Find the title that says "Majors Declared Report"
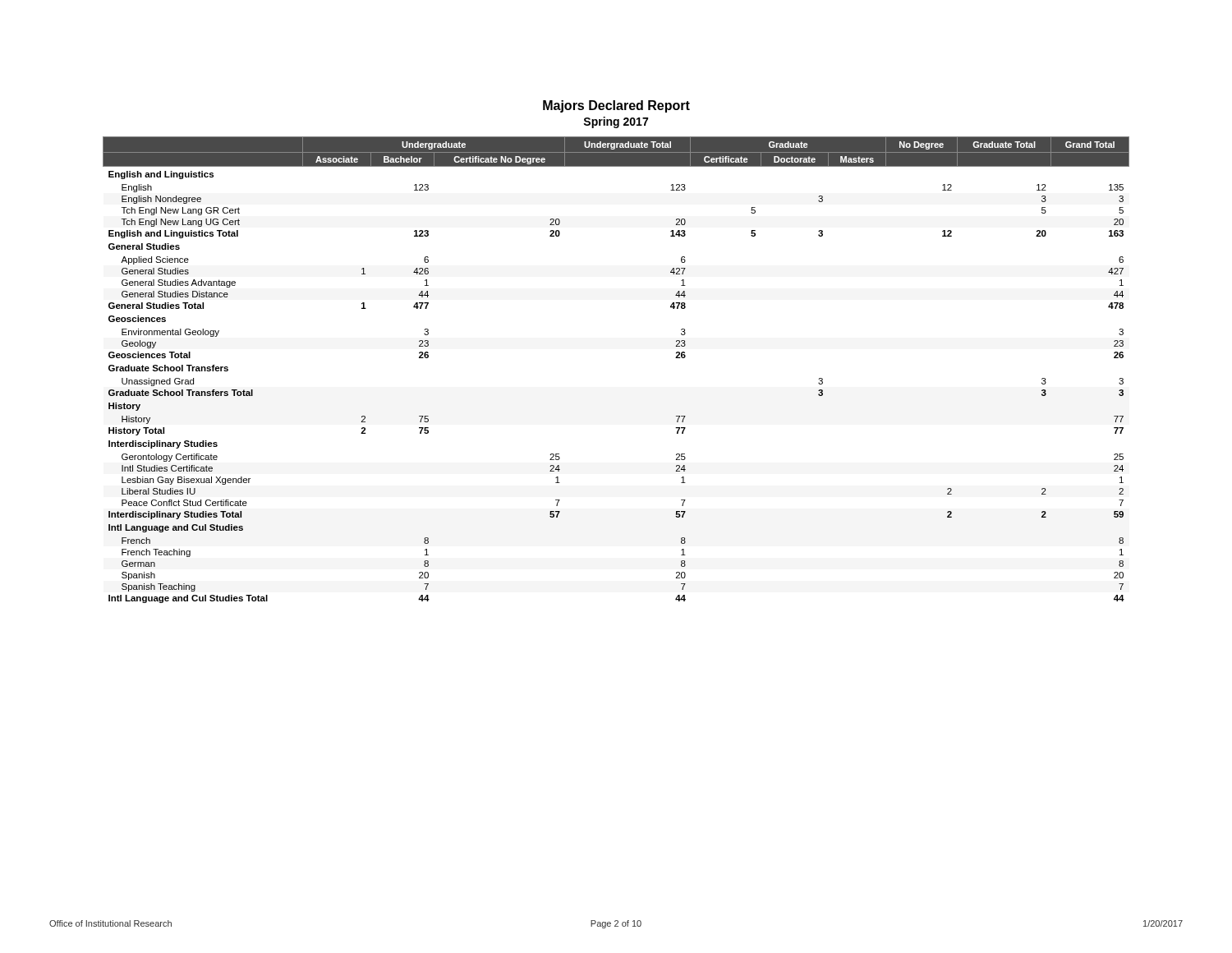Viewport: 1232px width, 953px height. 616,106
